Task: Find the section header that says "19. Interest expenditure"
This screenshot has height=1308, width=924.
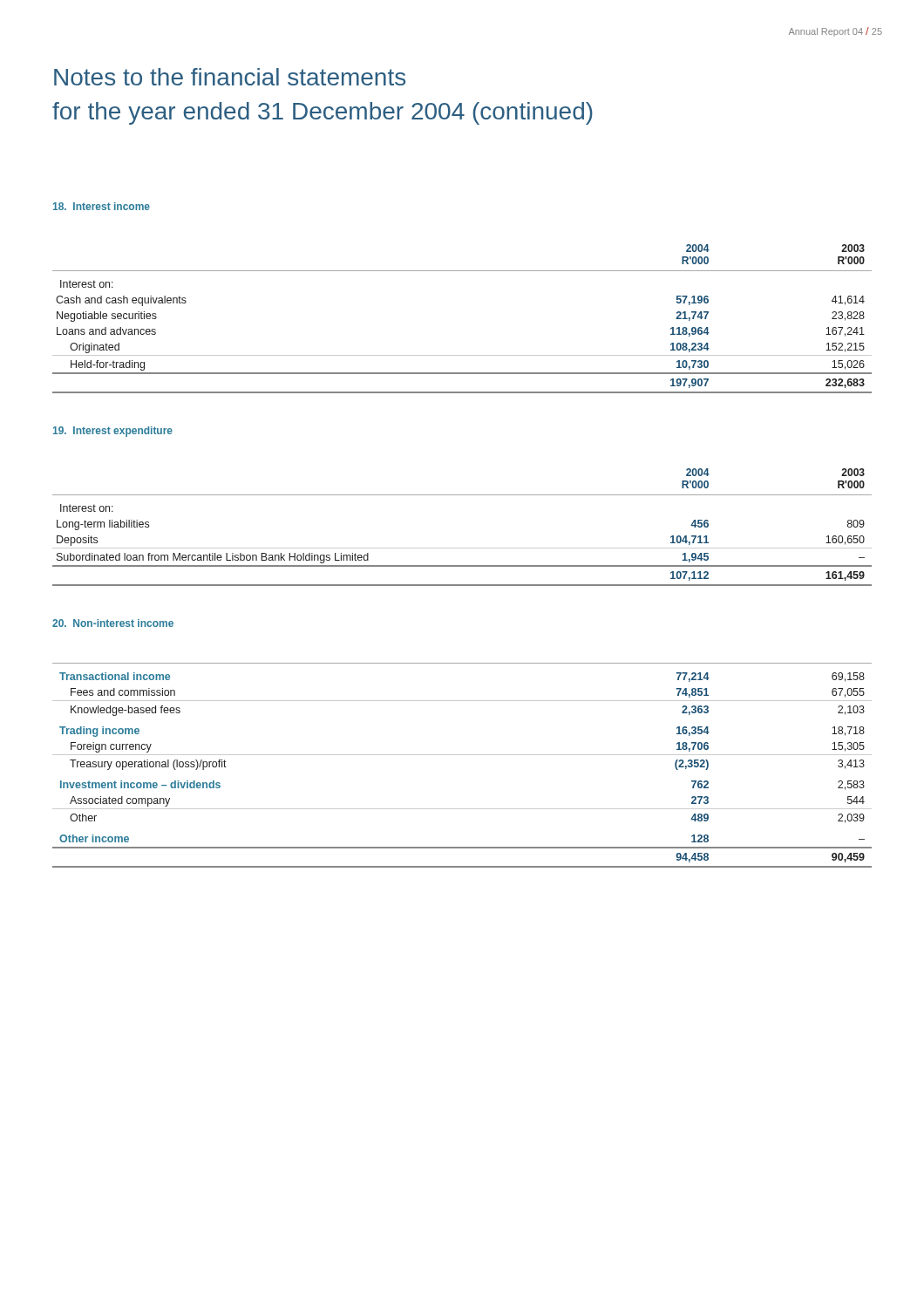Action: click(x=113, y=432)
